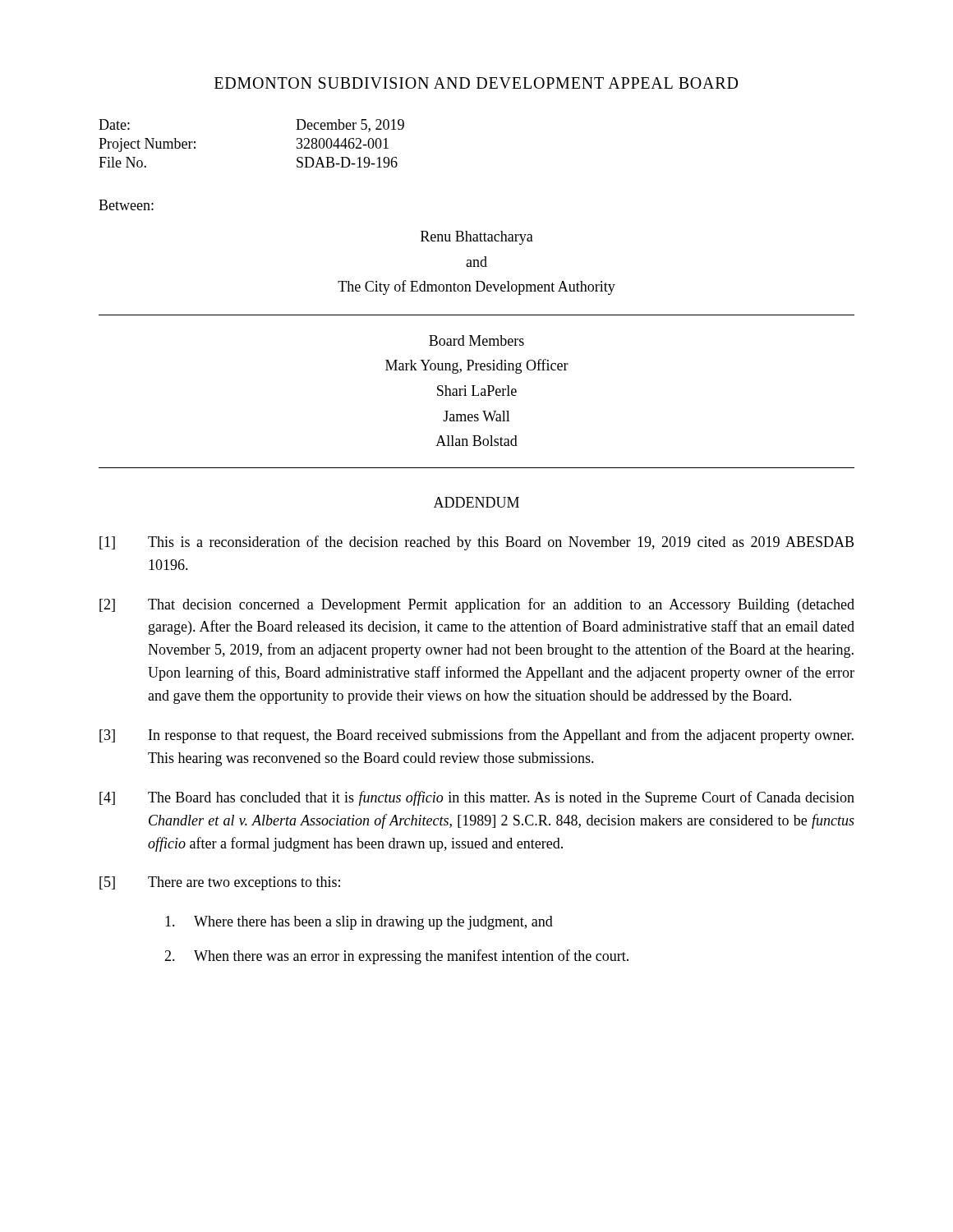Click on the table containing "December 5, 2019"
953x1232 pixels.
[x=476, y=144]
